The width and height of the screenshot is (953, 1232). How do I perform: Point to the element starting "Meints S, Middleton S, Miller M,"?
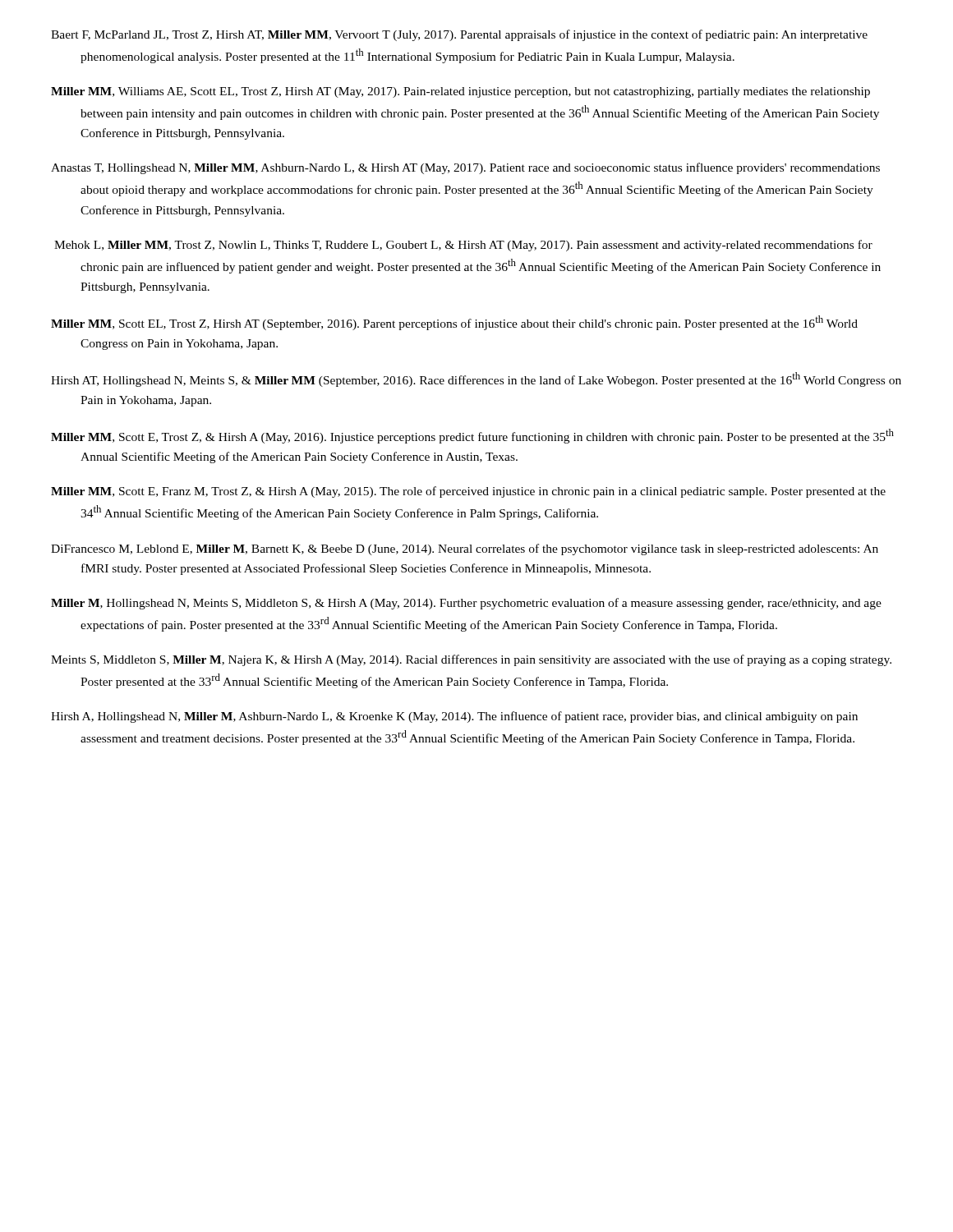pyautogui.click(x=472, y=670)
